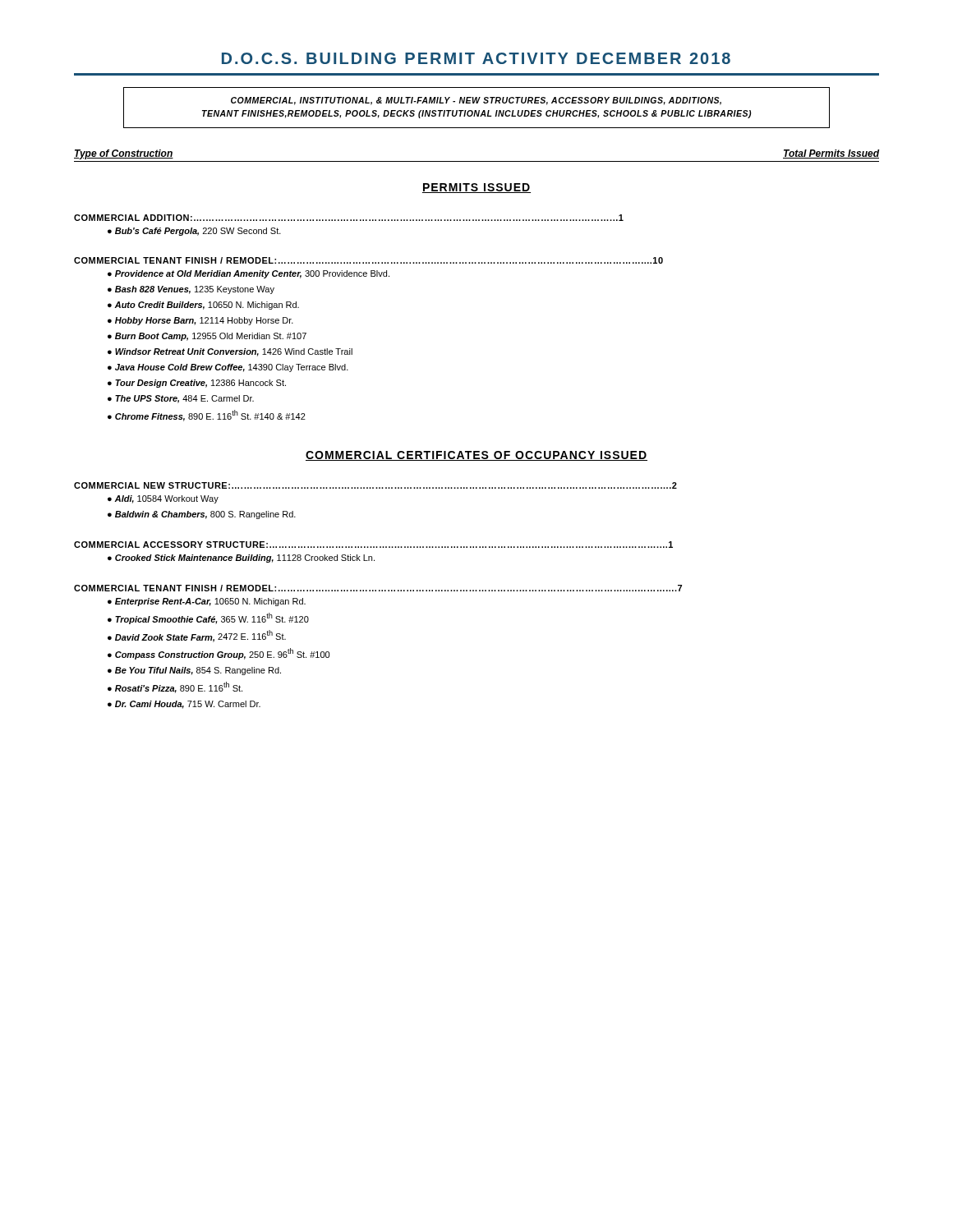This screenshot has height=1232, width=953.
Task: Where does it say "COMMERCIAL ADDITION:….…………..…………………….….…………….……..…………………….……………………….………...1"?
Action: [x=349, y=217]
